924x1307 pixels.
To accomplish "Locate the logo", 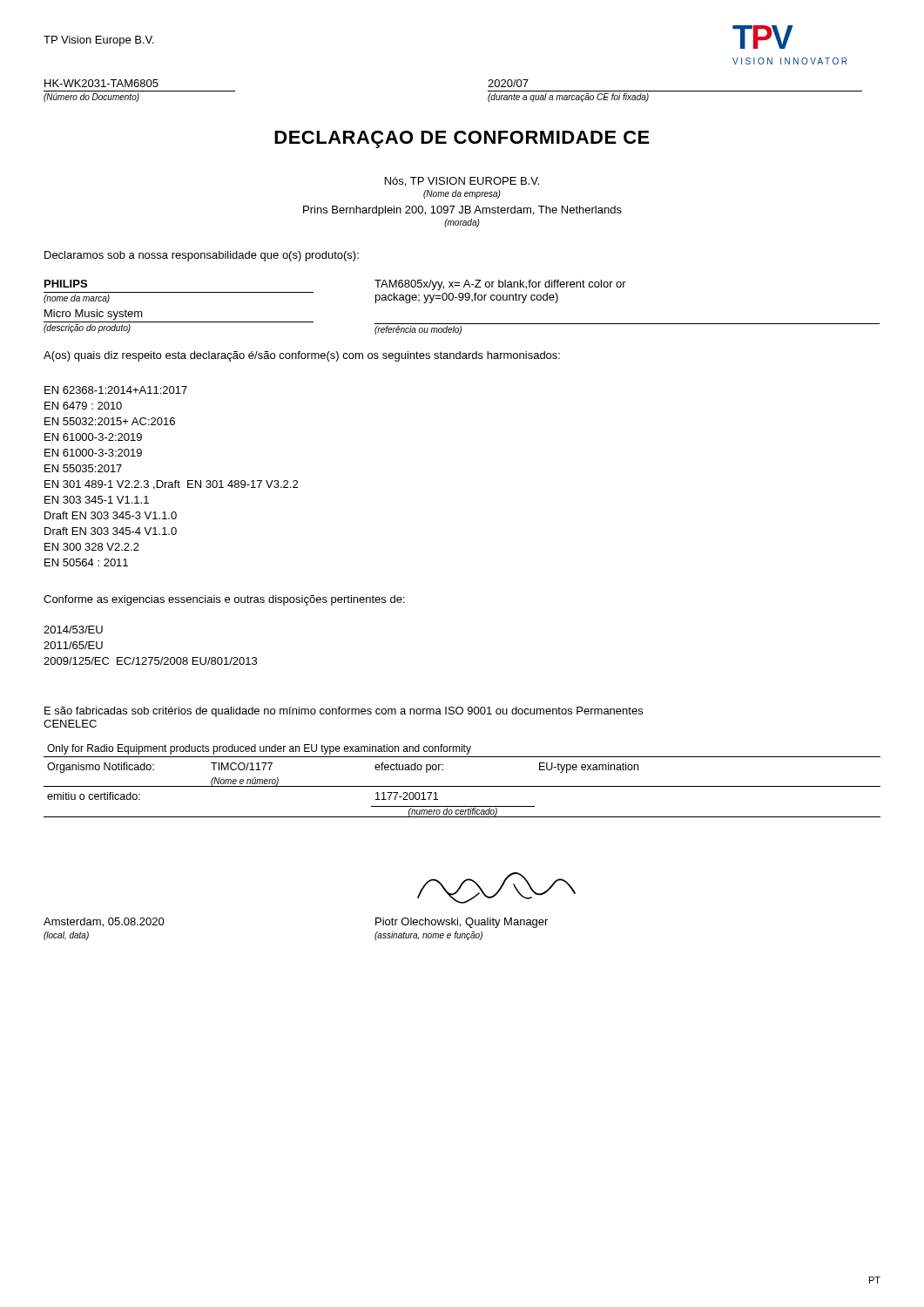I will 802,44.
